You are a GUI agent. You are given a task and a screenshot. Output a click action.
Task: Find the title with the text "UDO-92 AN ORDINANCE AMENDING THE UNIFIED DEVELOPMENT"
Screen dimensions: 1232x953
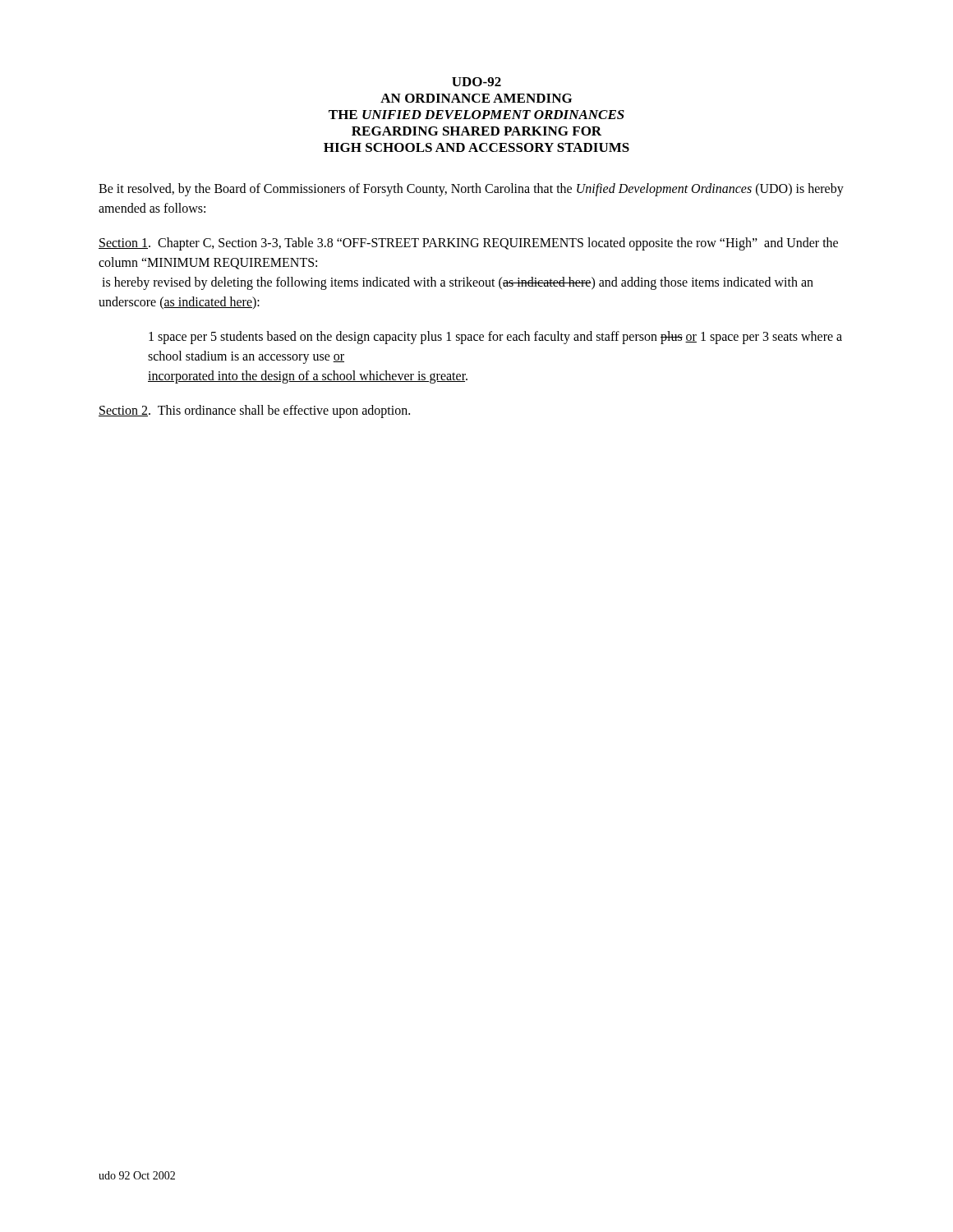[x=476, y=115]
